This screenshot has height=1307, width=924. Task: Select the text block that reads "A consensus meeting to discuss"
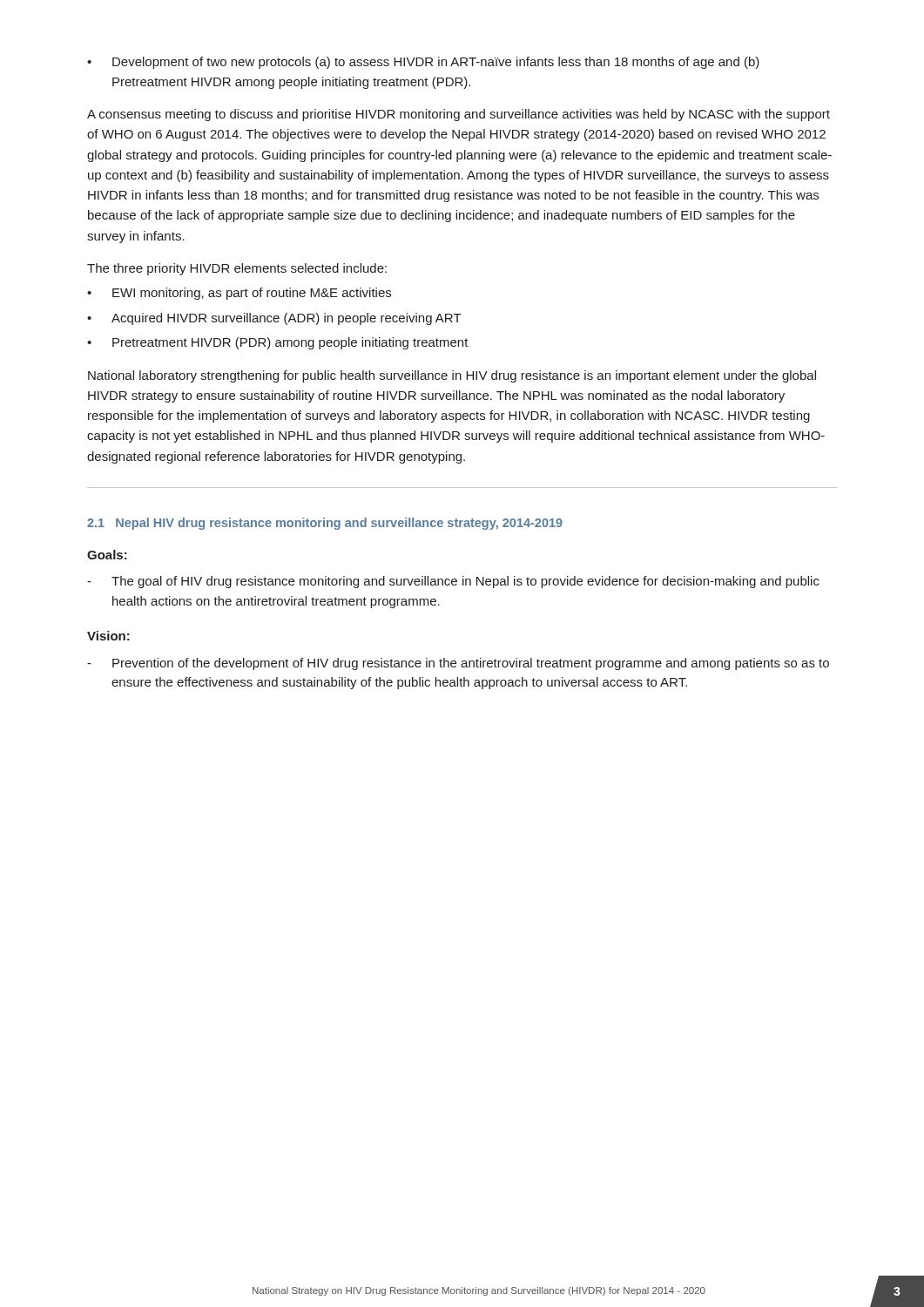tap(460, 174)
